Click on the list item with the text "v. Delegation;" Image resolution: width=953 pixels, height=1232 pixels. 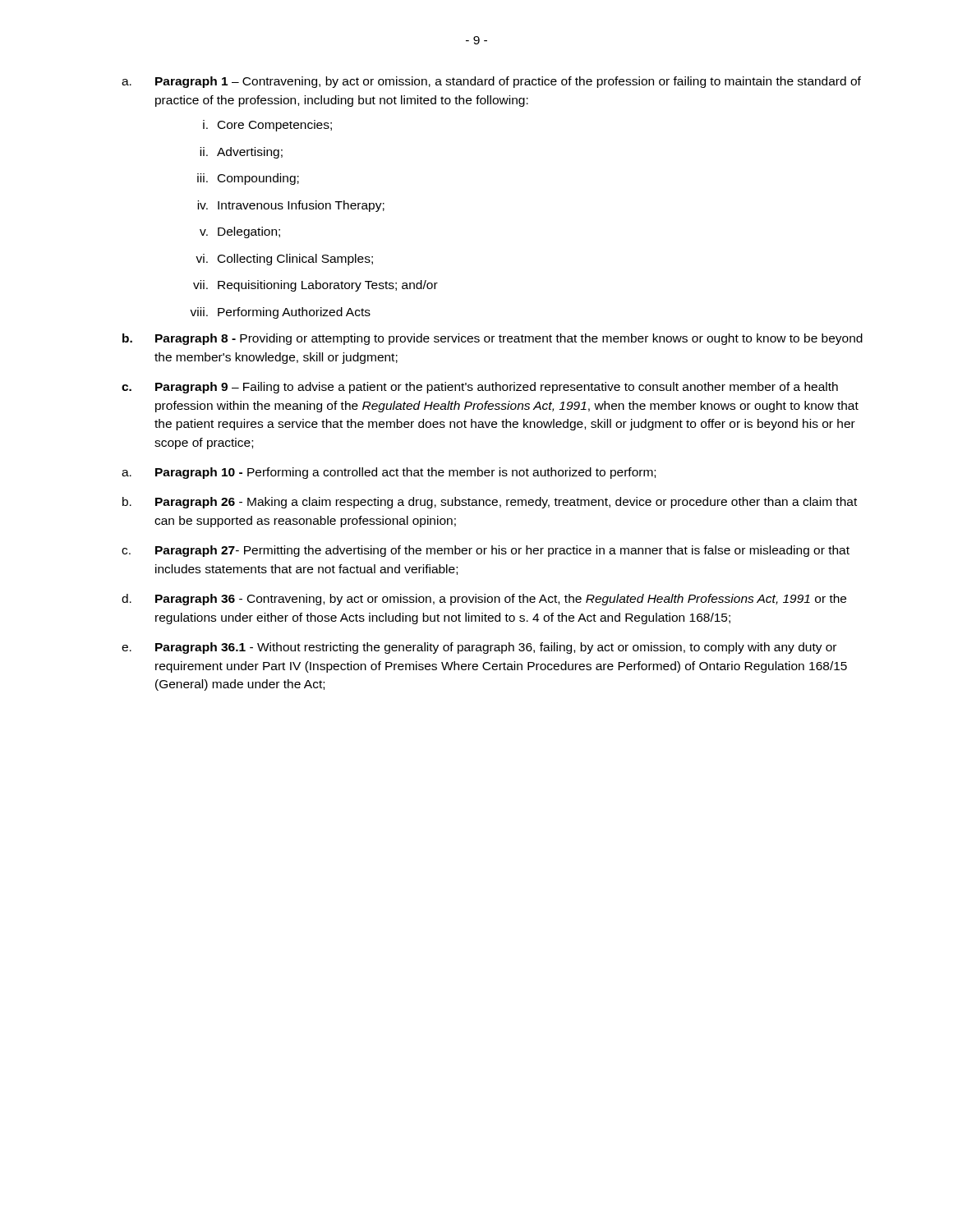point(240,232)
